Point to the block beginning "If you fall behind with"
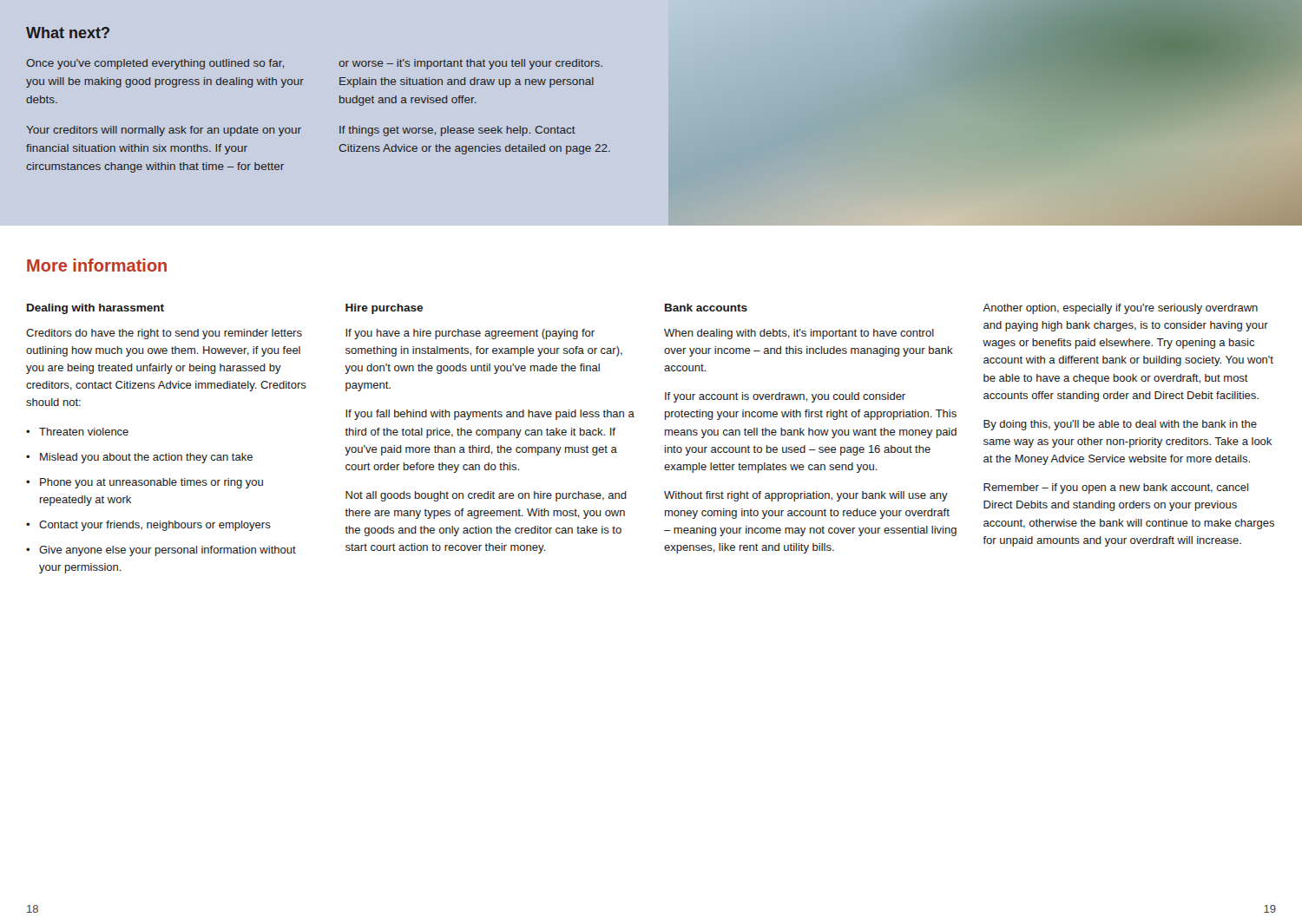Screen dimensions: 924x1302 point(490,440)
